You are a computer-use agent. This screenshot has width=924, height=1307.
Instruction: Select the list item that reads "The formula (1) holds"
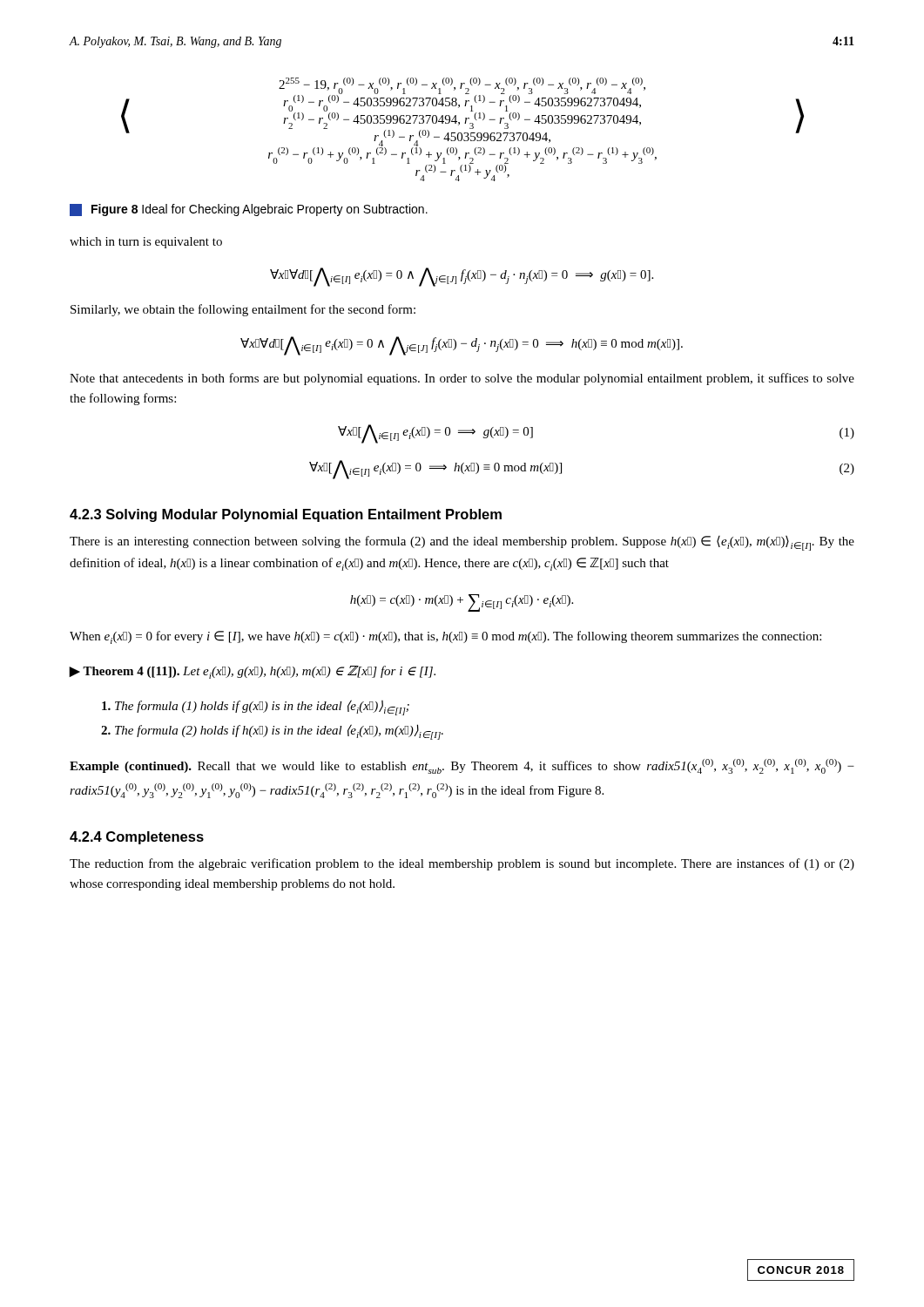click(255, 707)
